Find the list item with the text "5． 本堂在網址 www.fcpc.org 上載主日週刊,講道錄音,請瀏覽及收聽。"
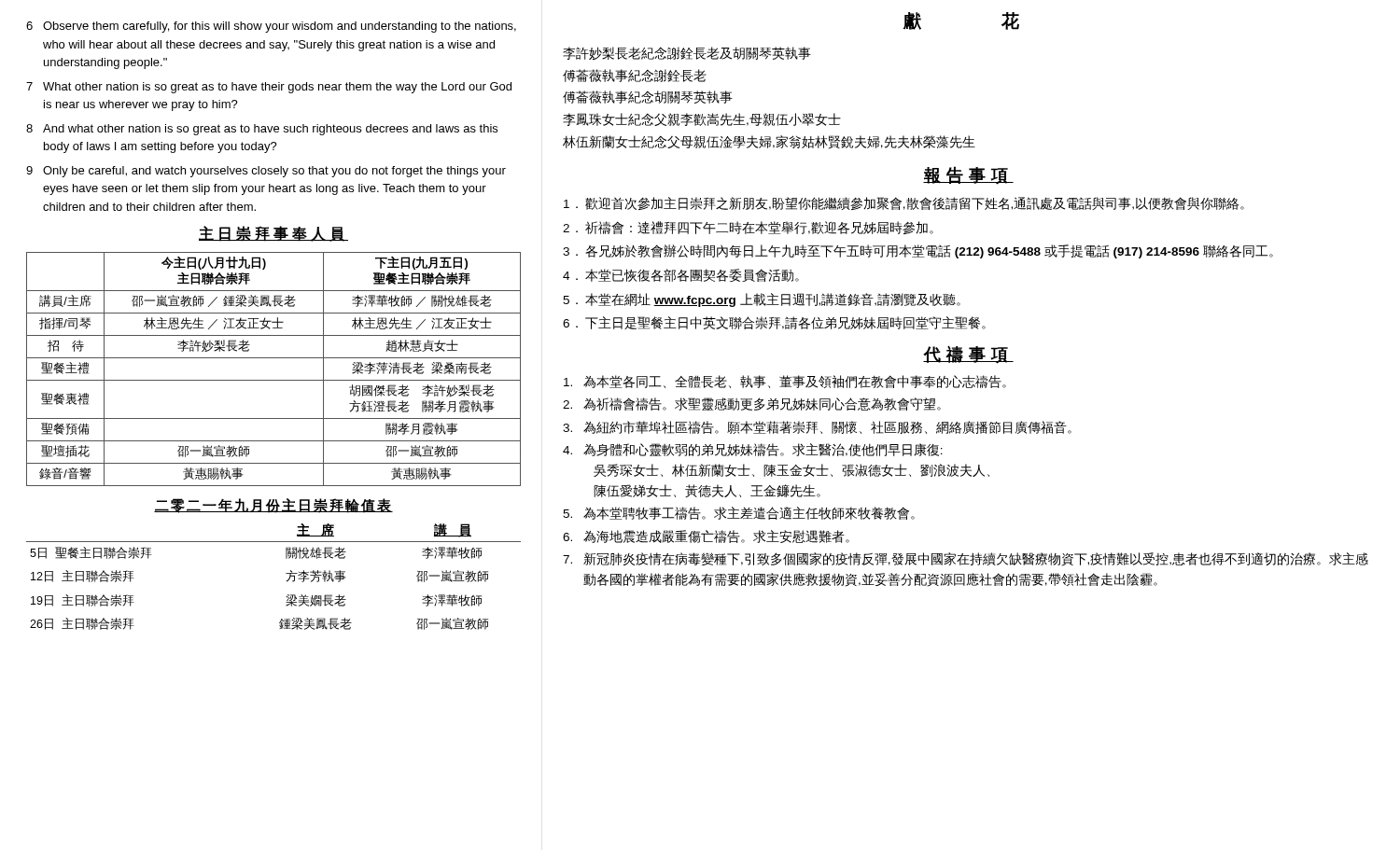This screenshot has height=850, width=1400. (766, 300)
